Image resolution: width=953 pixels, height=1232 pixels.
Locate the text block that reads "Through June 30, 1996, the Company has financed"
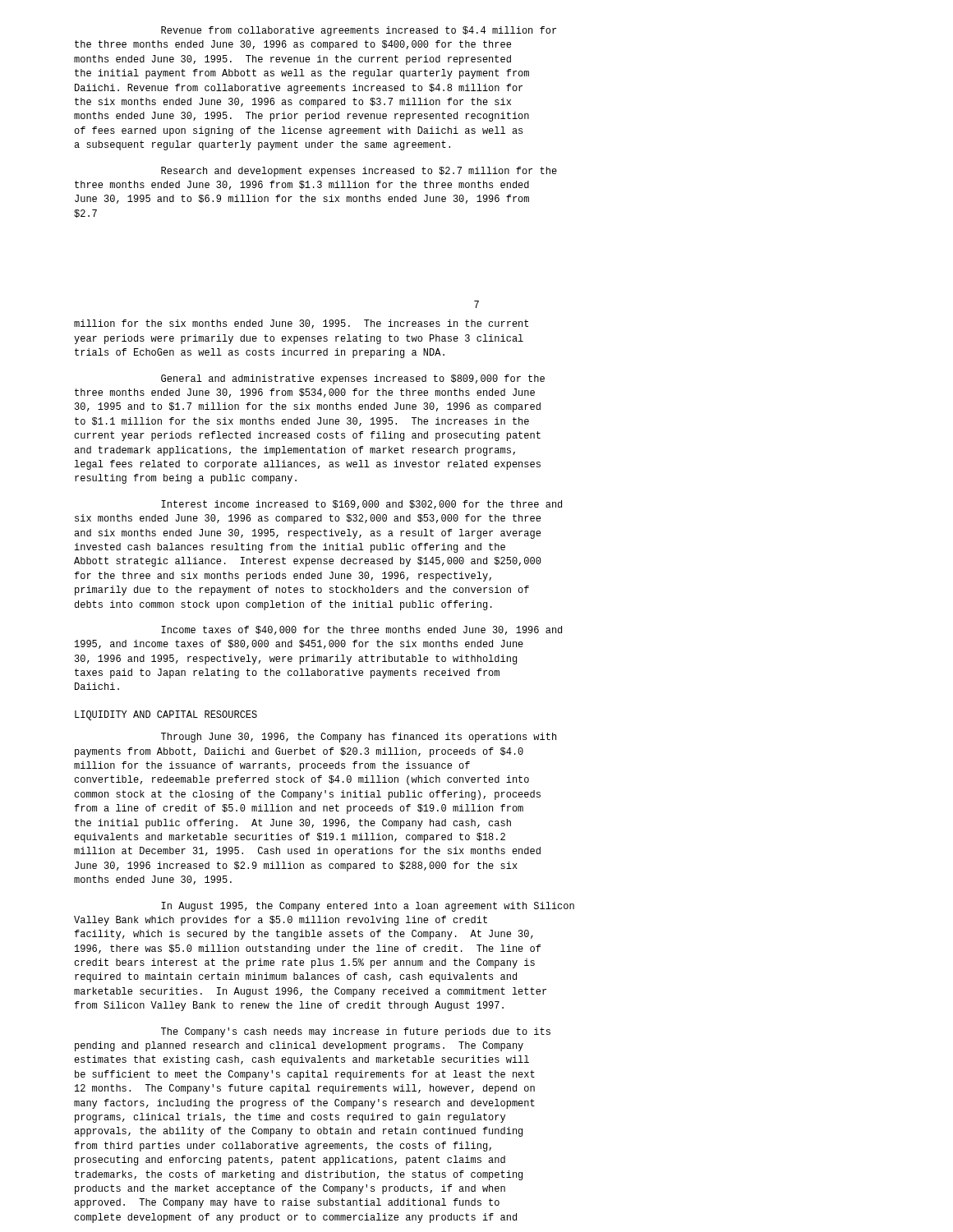tap(316, 809)
